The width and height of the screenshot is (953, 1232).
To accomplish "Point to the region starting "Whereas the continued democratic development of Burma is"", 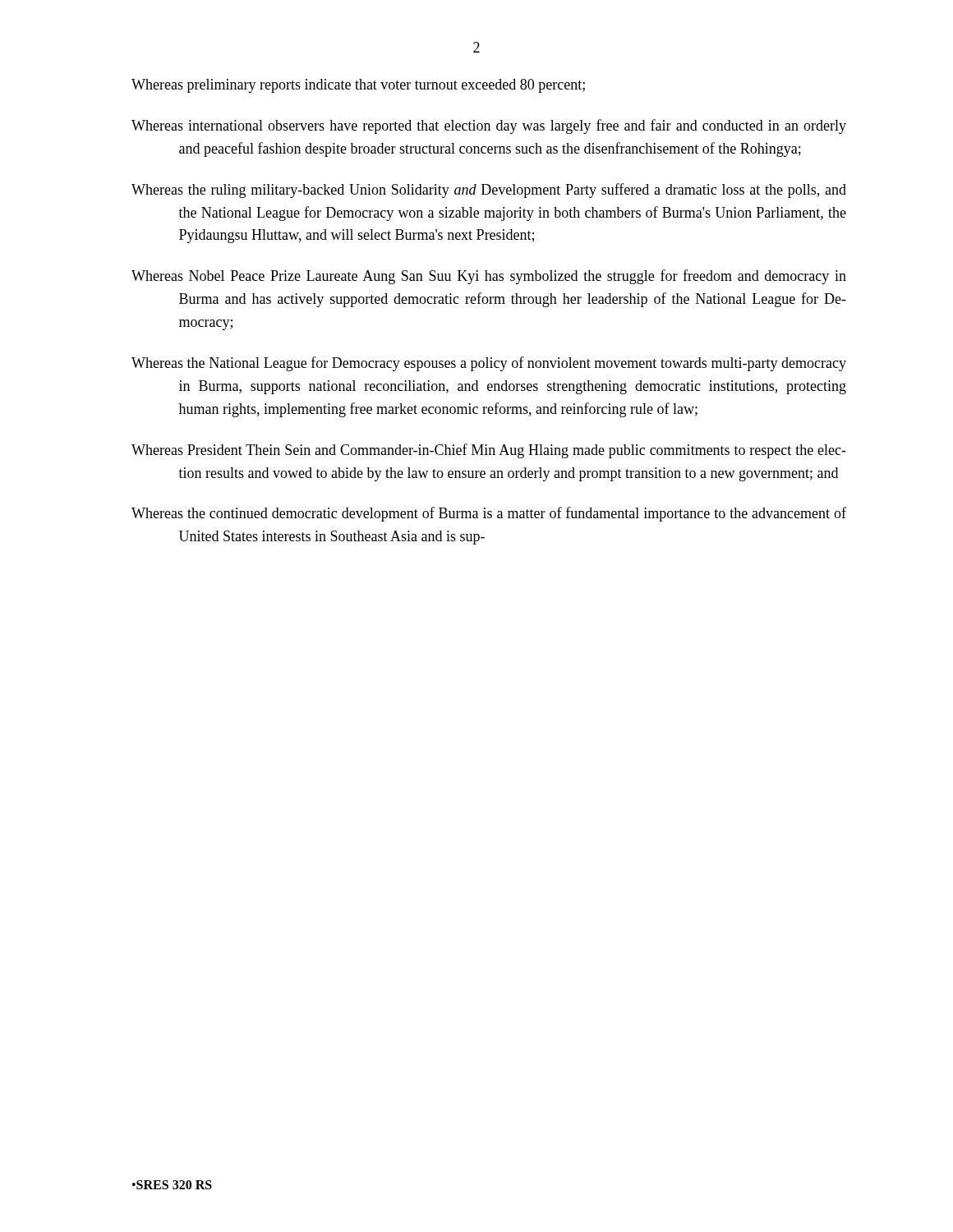I will point(489,525).
